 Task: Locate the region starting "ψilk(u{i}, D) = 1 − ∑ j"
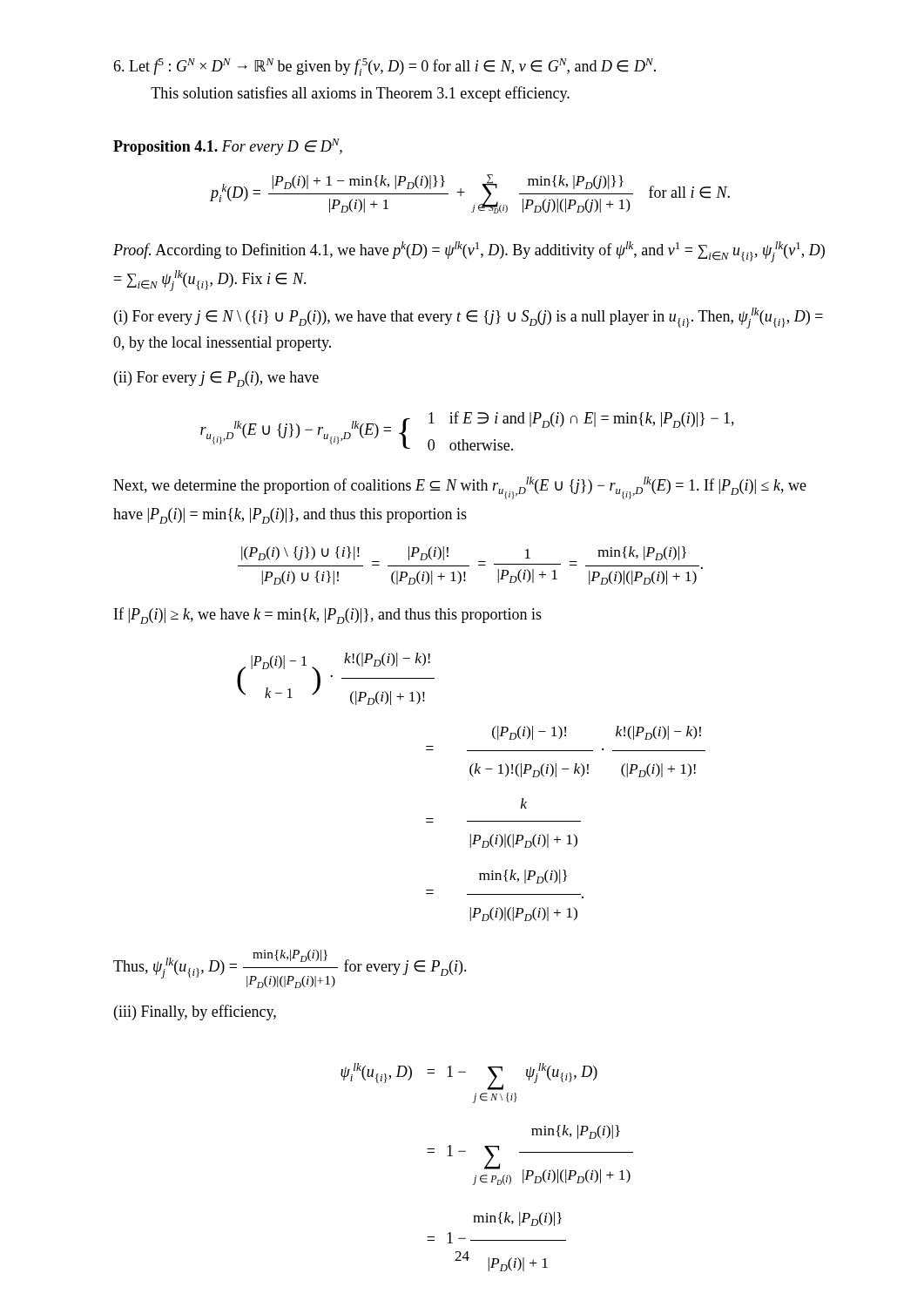471,1161
